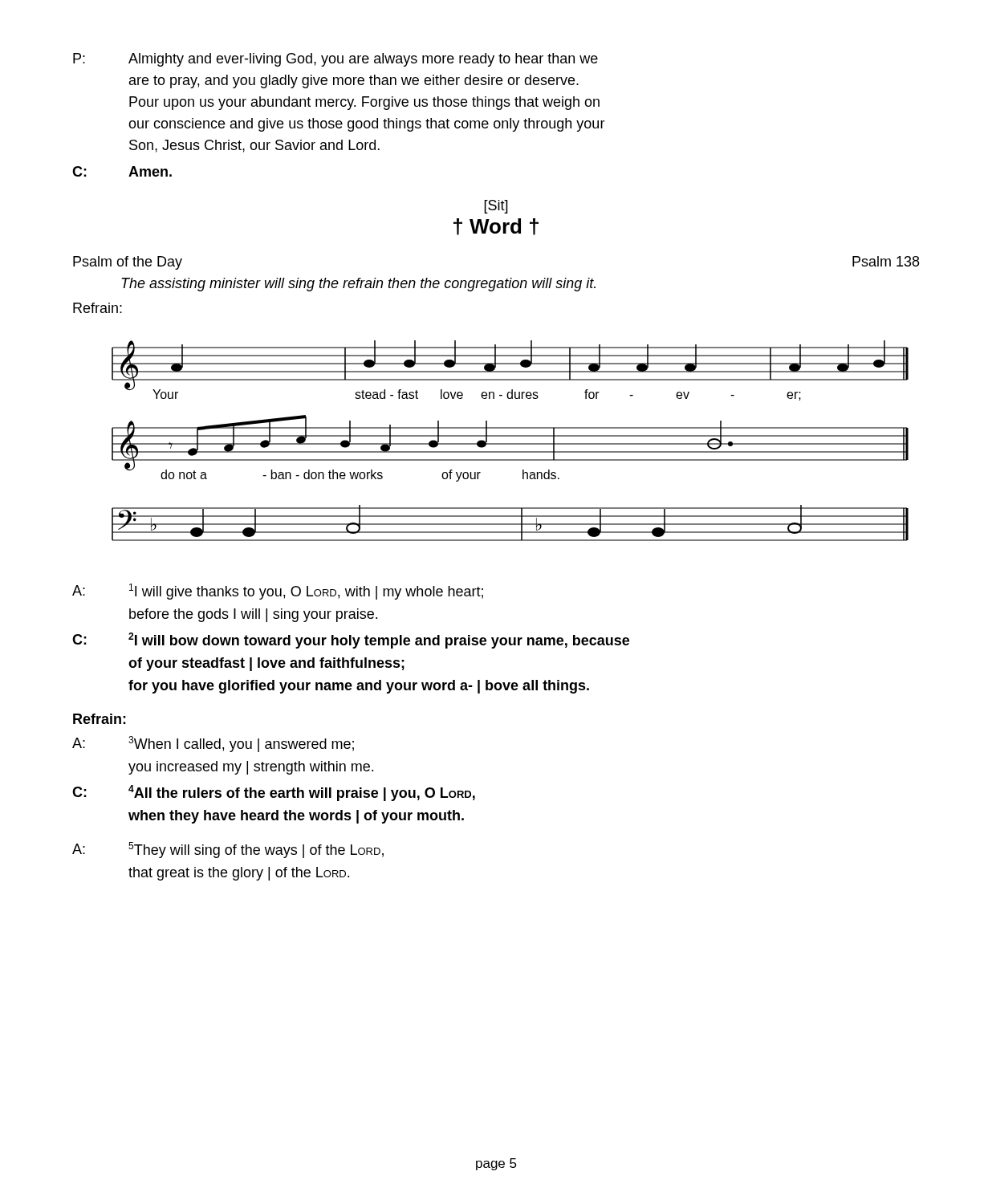Find the block starting "[Sit] † Word †"
Image resolution: width=992 pixels, height=1204 pixels.
[x=496, y=218]
